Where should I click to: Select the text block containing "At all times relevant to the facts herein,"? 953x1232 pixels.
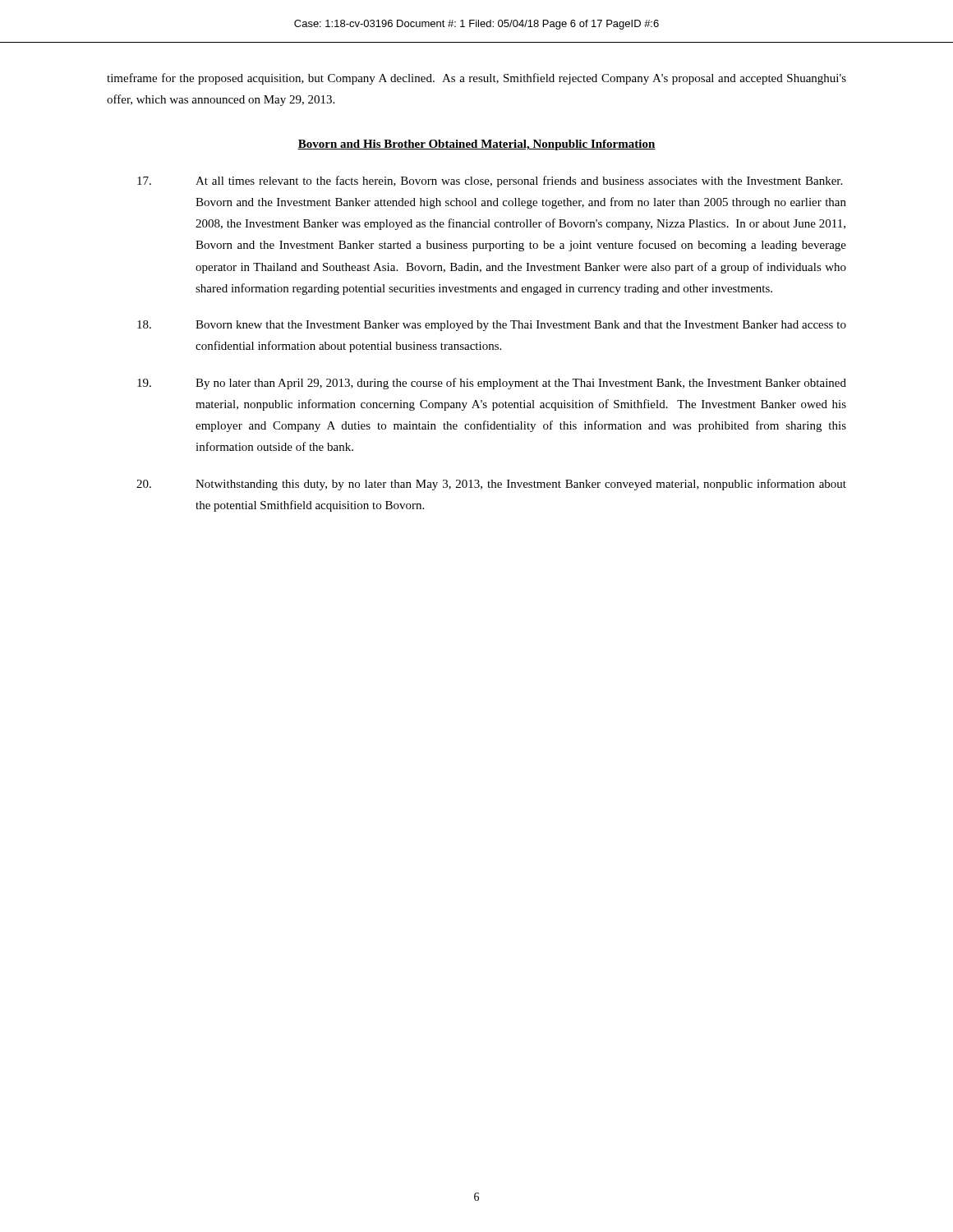[476, 234]
